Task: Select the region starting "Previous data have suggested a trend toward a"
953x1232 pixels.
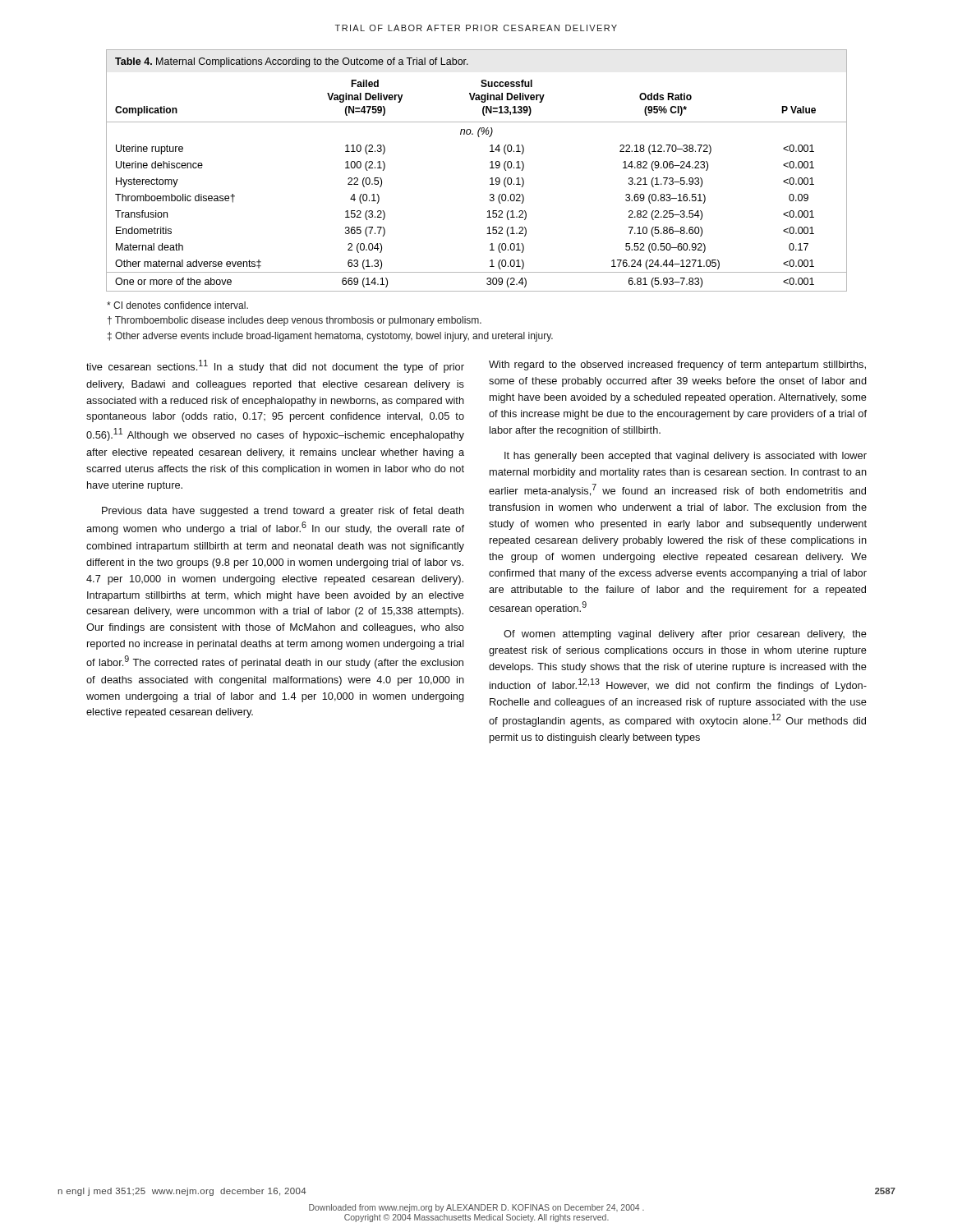Action: point(275,611)
